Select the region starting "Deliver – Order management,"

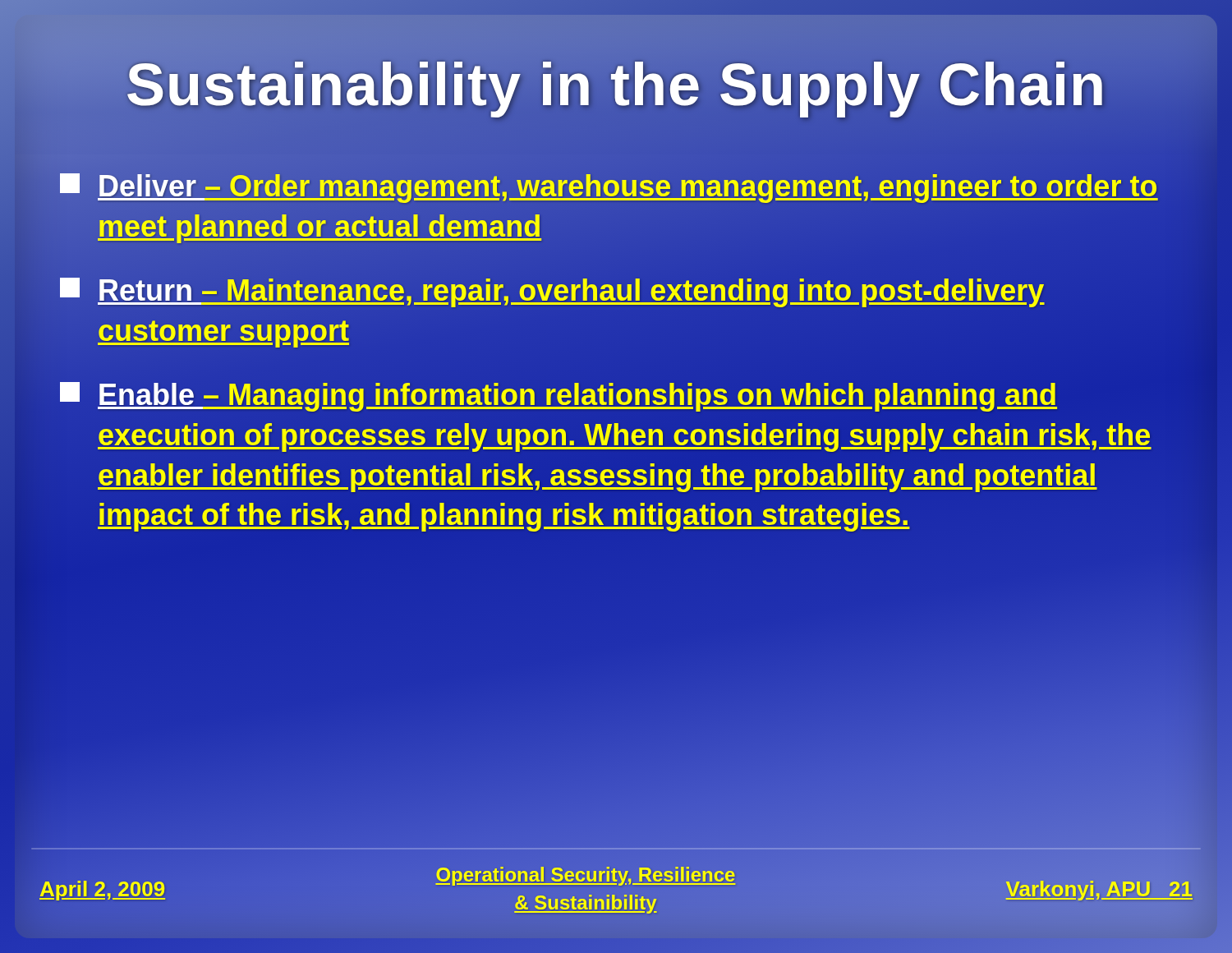[x=616, y=207]
